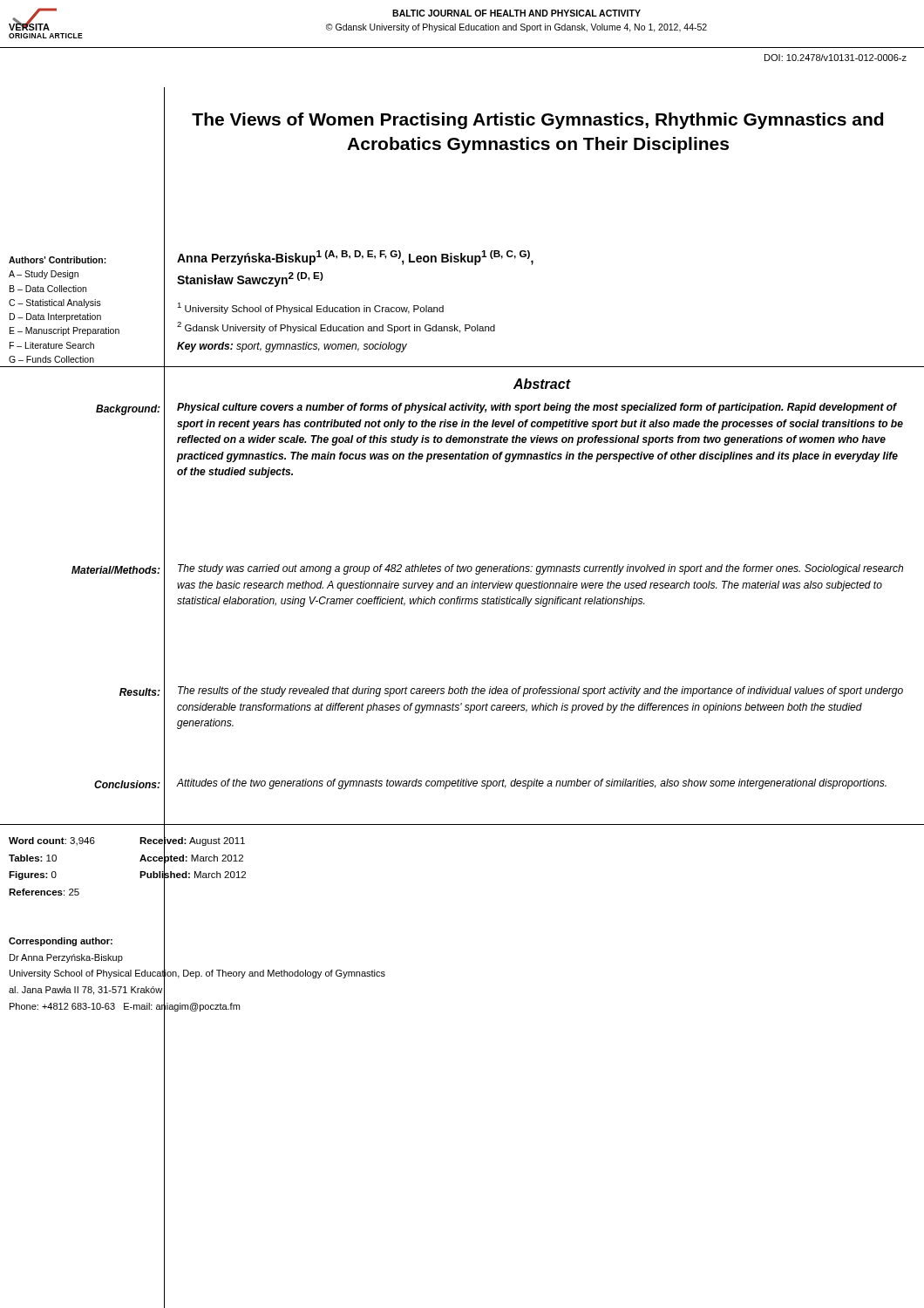
Task: Click on the text block with the text "Key words: sport, gymnastics, women,"
Action: coord(292,346)
